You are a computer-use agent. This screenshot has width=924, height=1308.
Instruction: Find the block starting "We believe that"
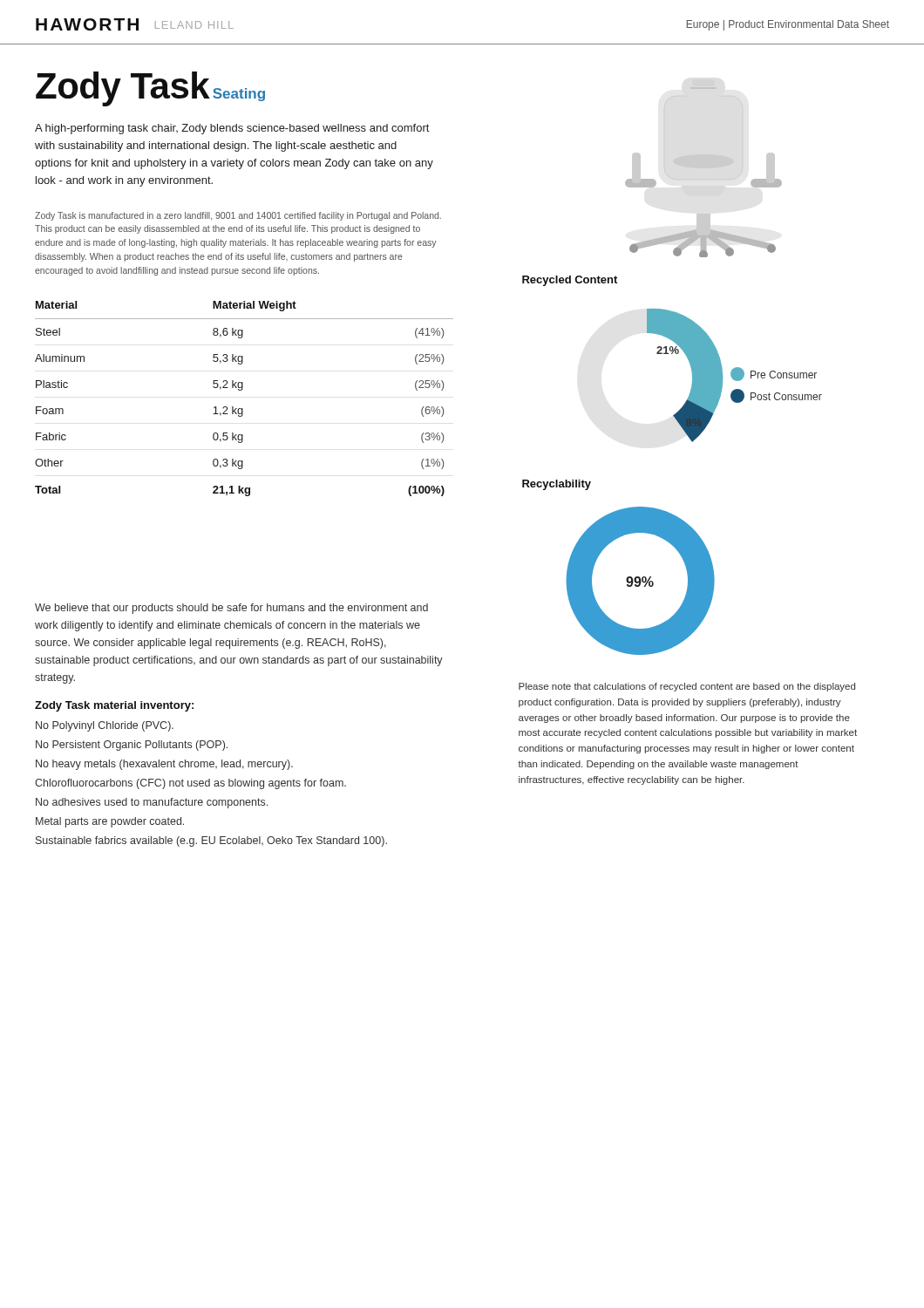[x=239, y=643]
